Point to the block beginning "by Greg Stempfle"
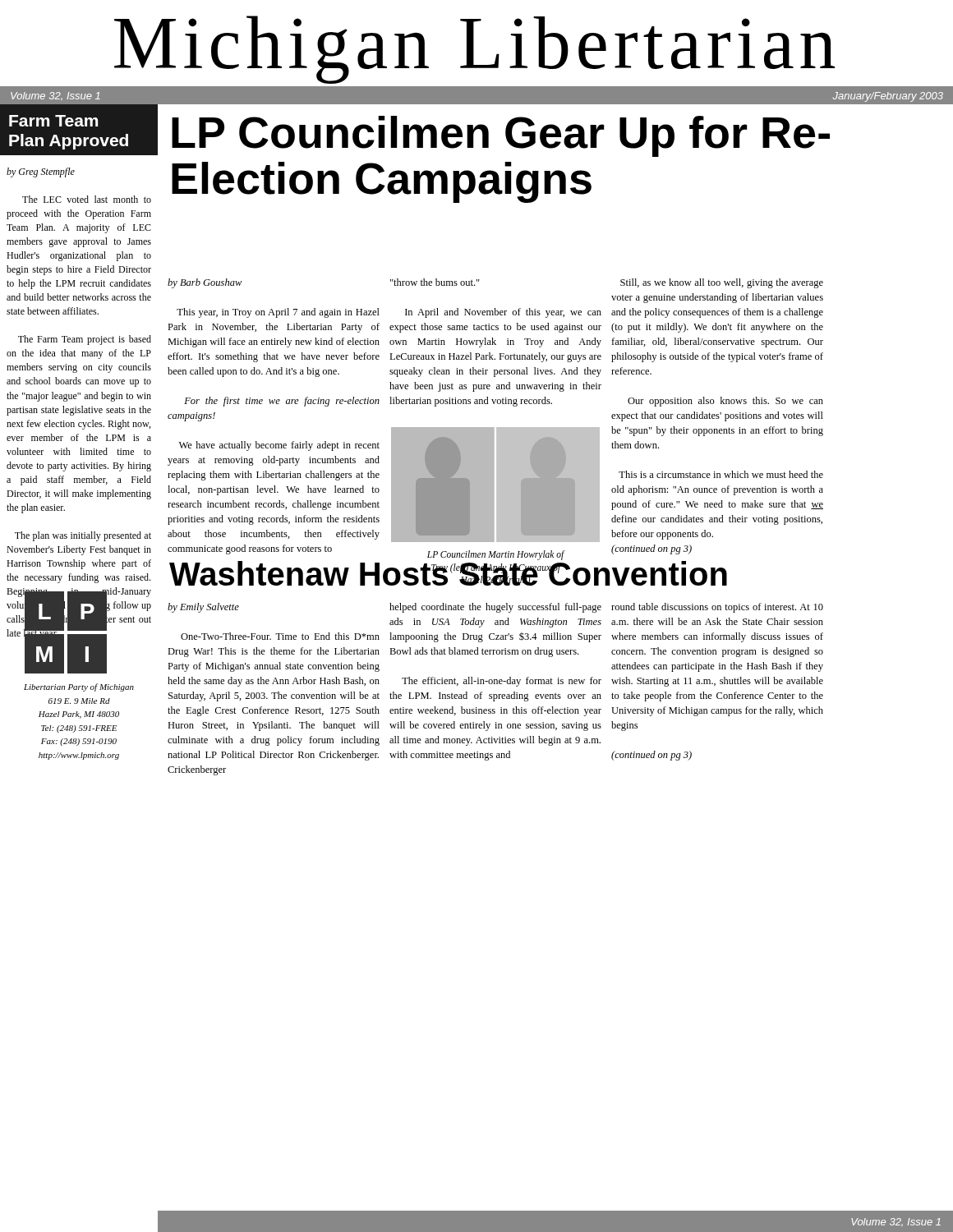 pos(79,402)
